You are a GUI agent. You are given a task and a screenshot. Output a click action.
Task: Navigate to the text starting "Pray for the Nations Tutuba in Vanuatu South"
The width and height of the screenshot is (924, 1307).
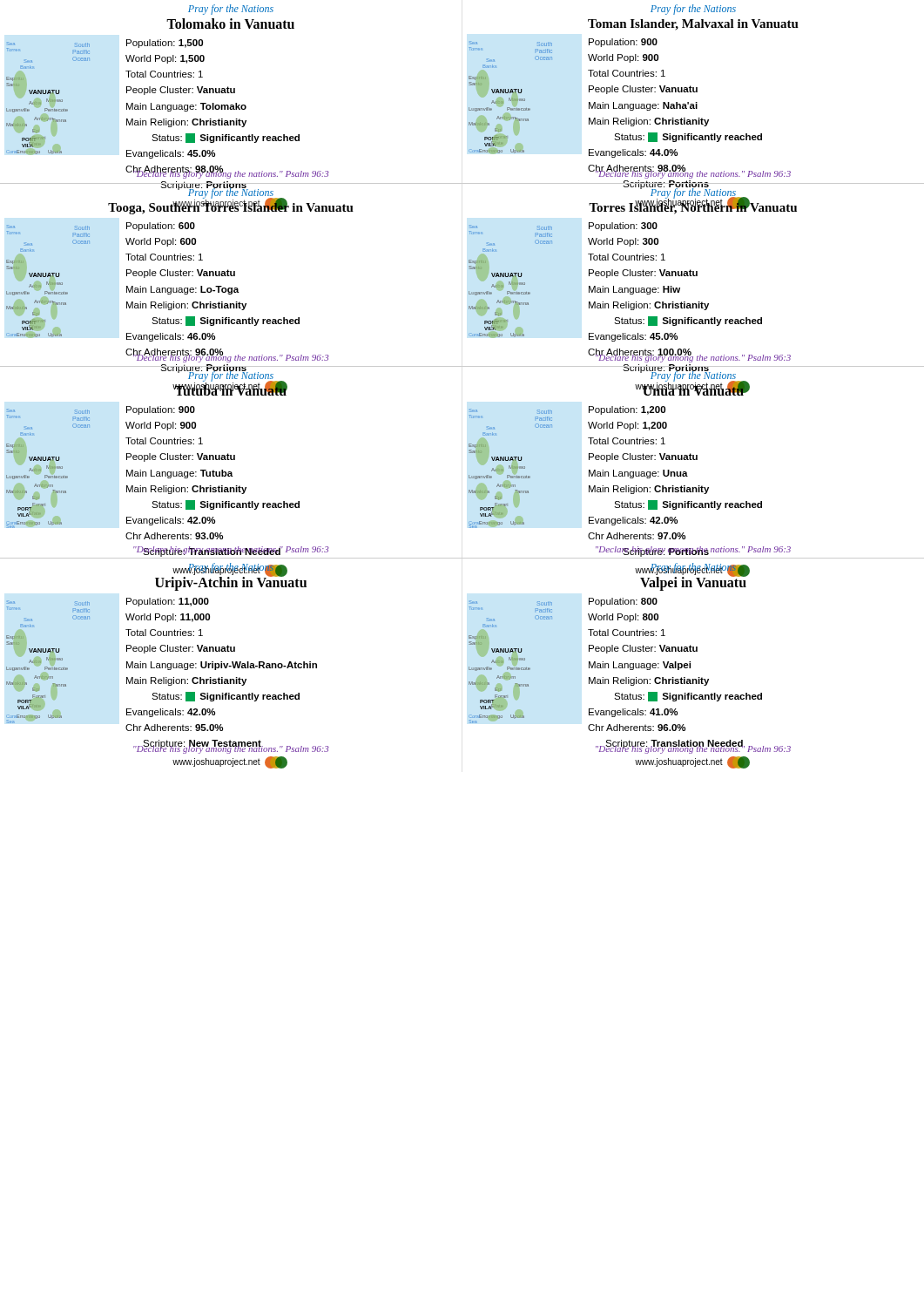click(x=231, y=474)
